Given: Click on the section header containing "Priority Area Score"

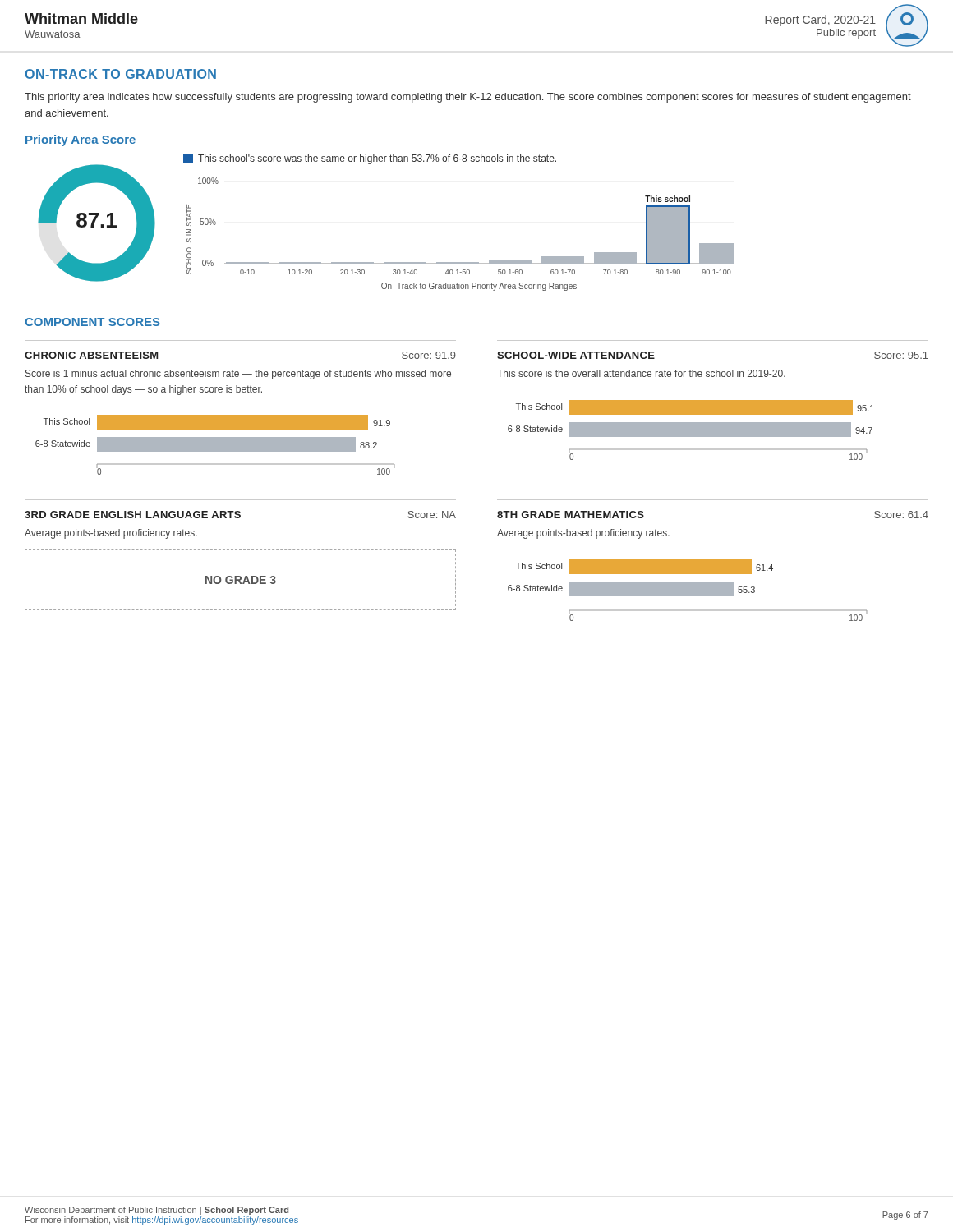Looking at the screenshot, I should click(x=80, y=139).
